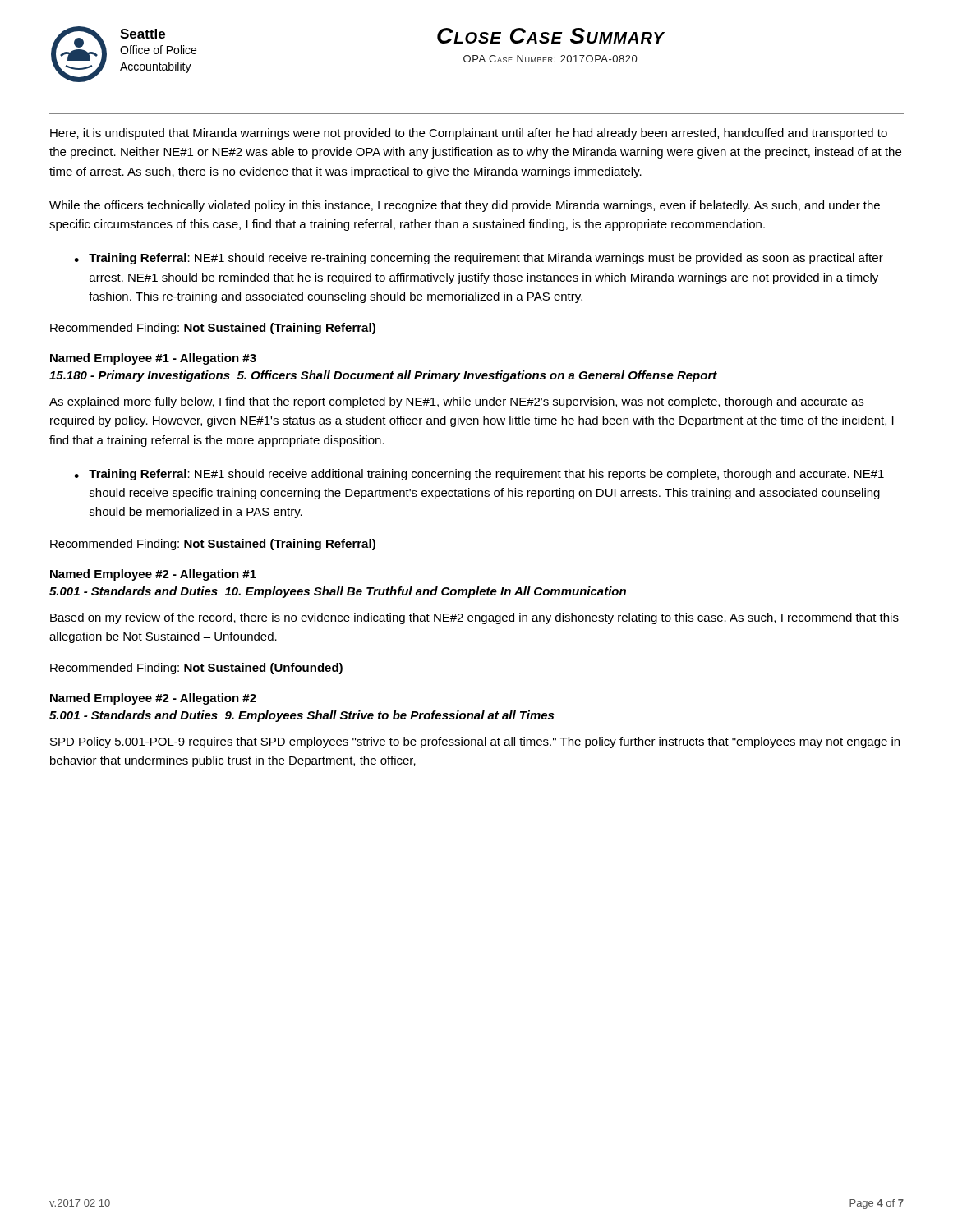Point to the block beginning "Based on my review"
The height and width of the screenshot is (1232, 953).
tap(474, 626)
